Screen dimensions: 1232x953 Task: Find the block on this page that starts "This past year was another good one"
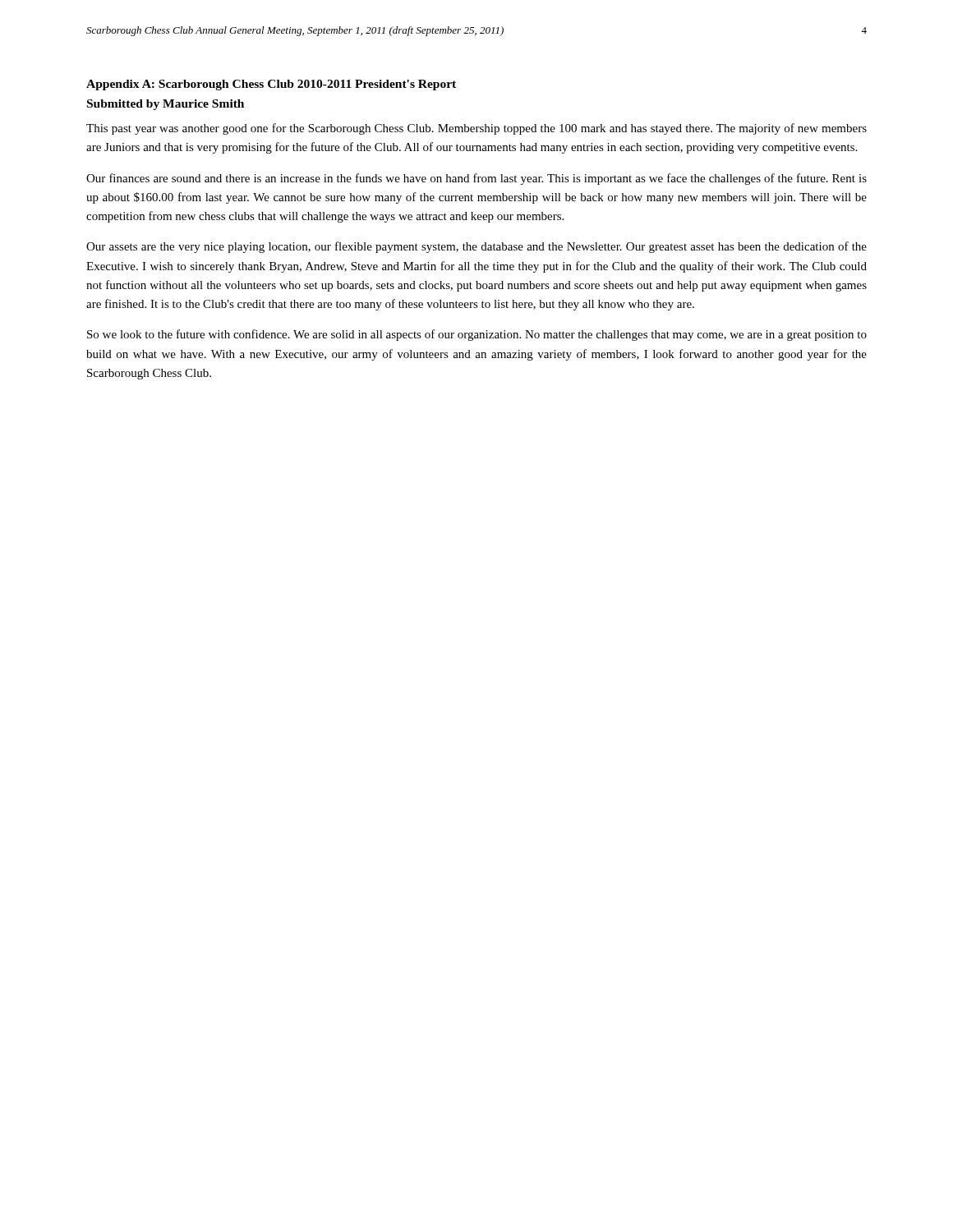point(476,138)
